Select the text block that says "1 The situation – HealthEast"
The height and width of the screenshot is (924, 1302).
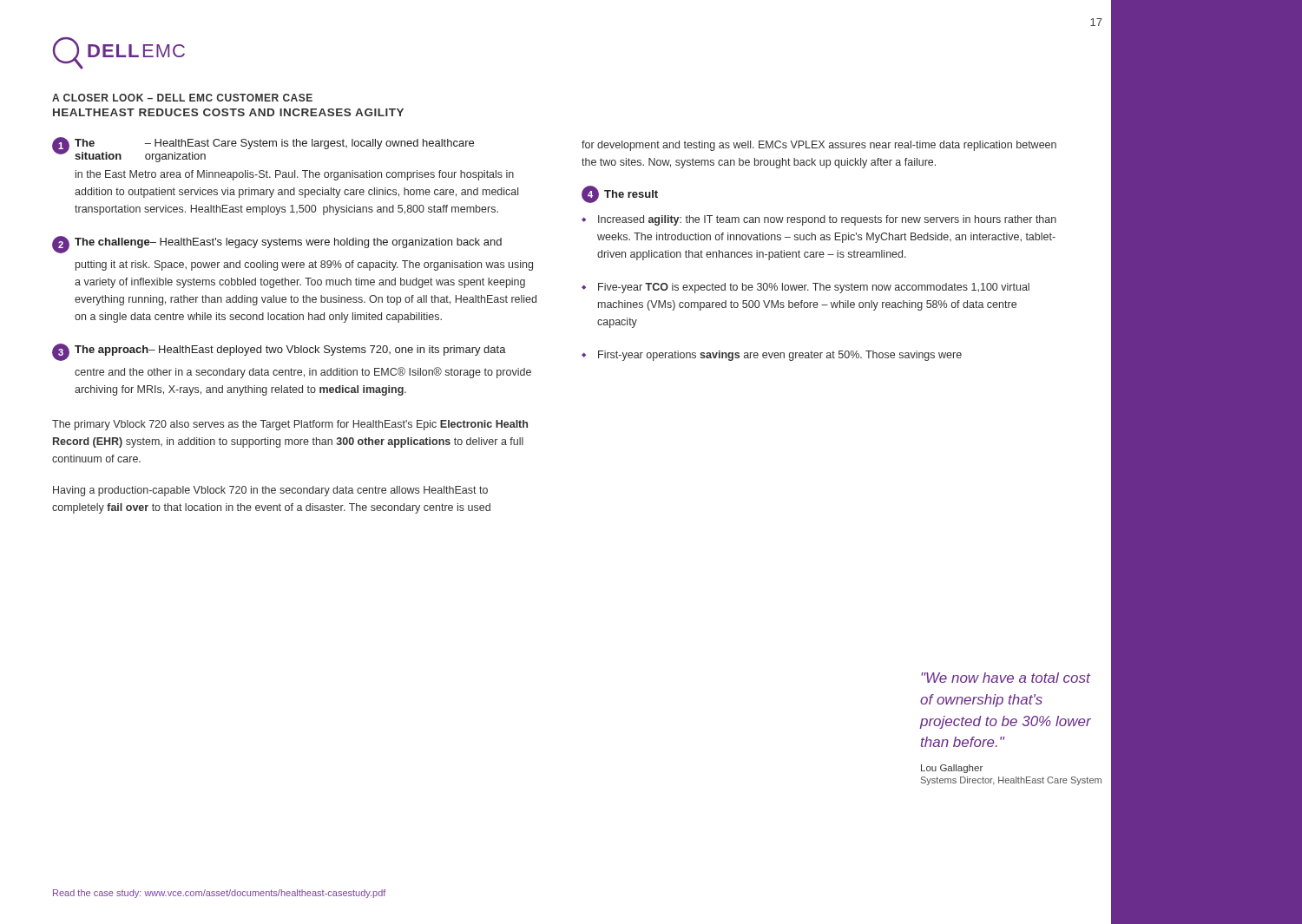[x=295, y=177]
